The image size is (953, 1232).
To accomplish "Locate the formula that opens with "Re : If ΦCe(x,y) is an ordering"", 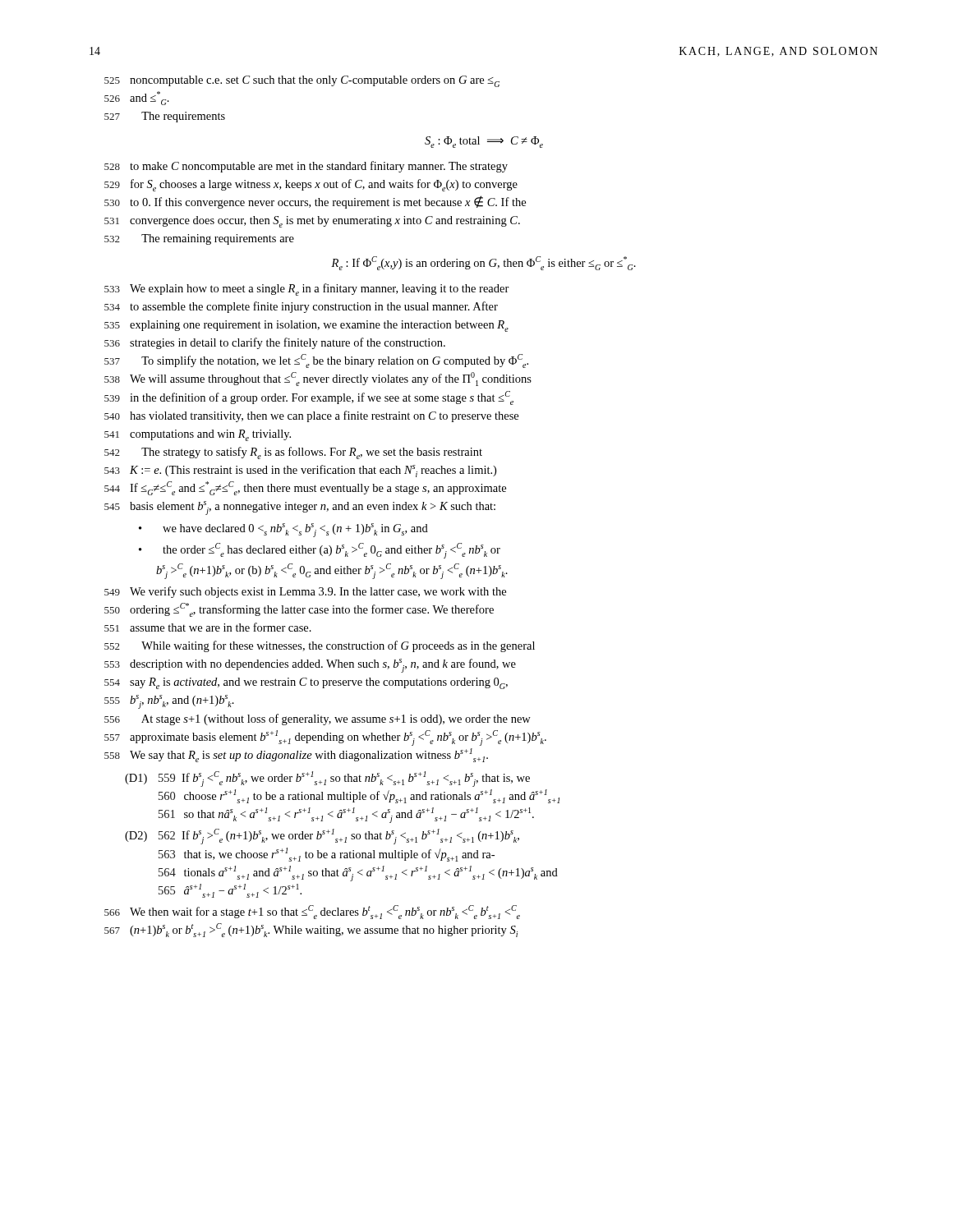I will (x=484, y=264).
